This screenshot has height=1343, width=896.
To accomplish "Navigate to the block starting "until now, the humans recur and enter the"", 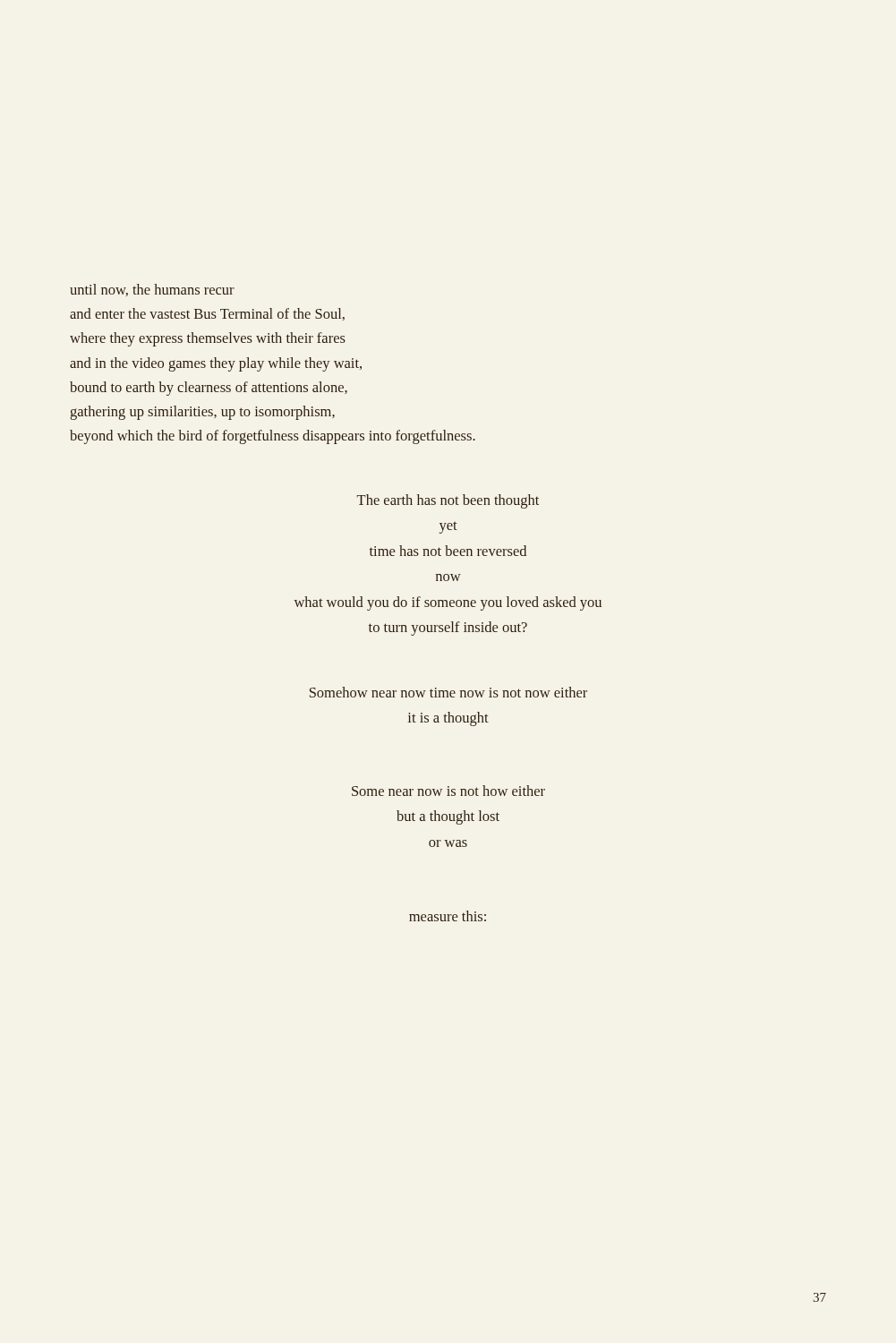I will [x=273, y=363].
